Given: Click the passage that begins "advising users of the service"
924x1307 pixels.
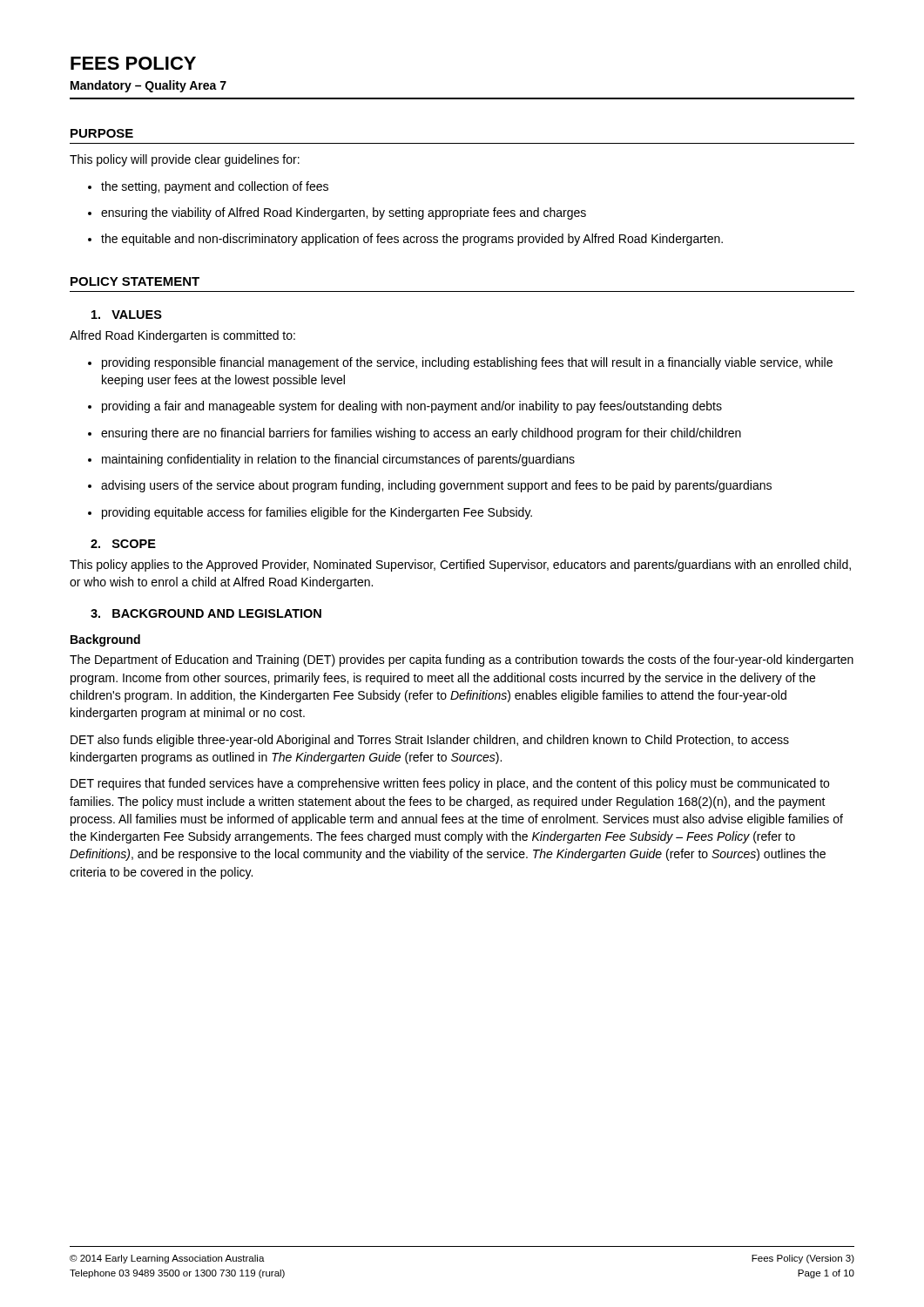Looking at the screenshot, I should [462, 486].
